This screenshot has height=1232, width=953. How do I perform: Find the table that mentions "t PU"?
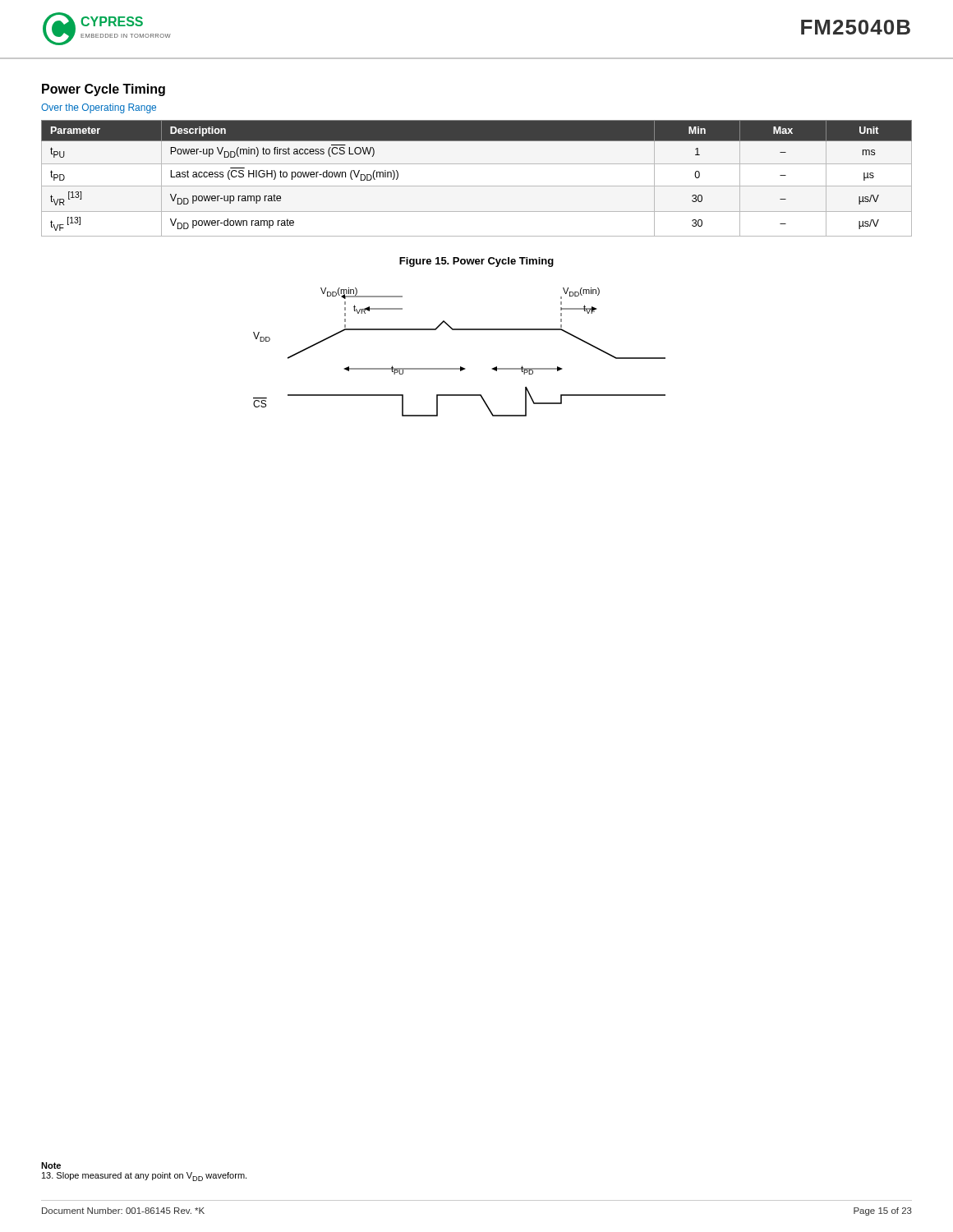(476, 178)
